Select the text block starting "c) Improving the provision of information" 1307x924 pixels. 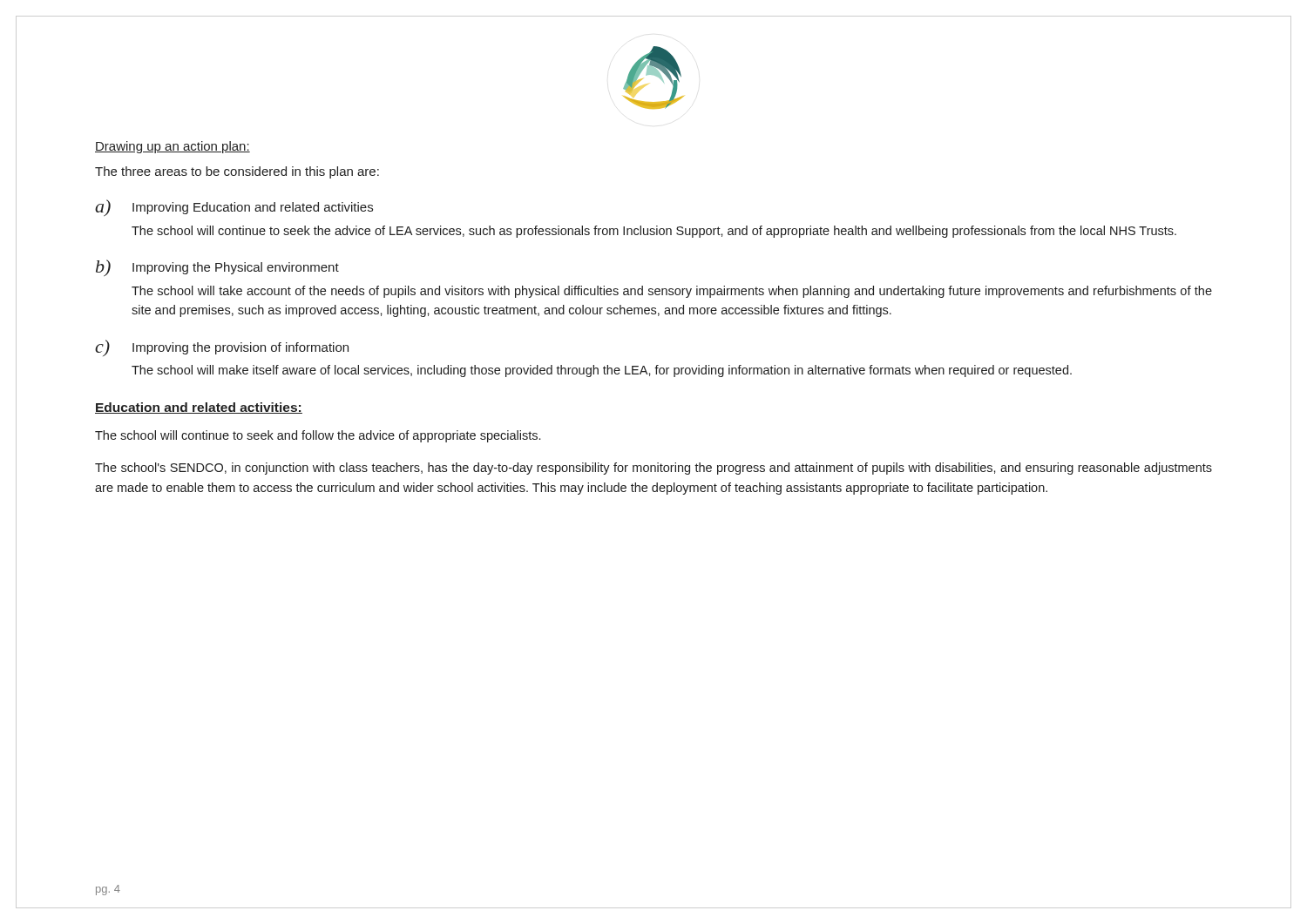point(654,357)
